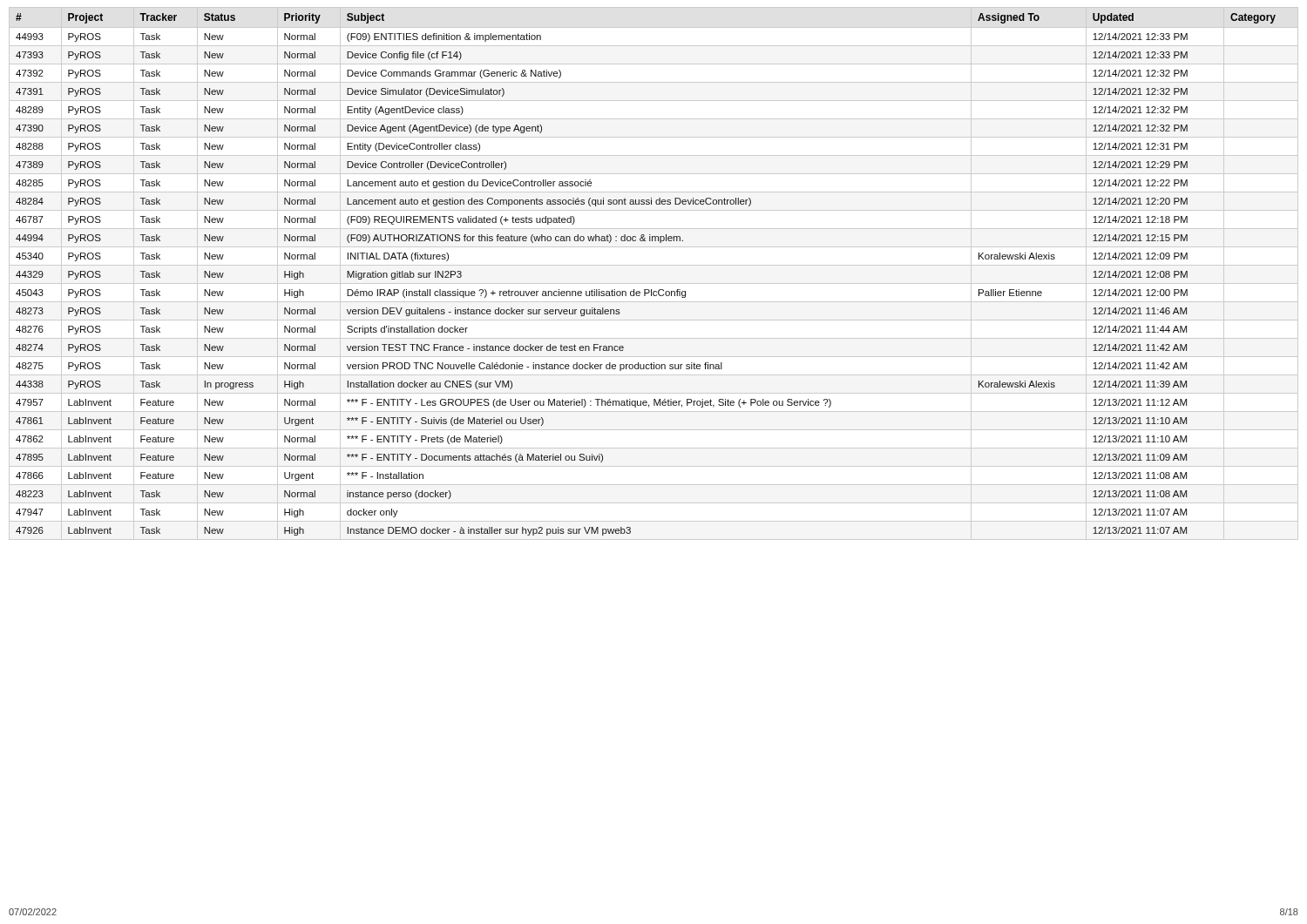Find the table that mentions "12/14/2021 11:39 AM"
Viewport: 1307px width, 924px height.
coord(654,283)
